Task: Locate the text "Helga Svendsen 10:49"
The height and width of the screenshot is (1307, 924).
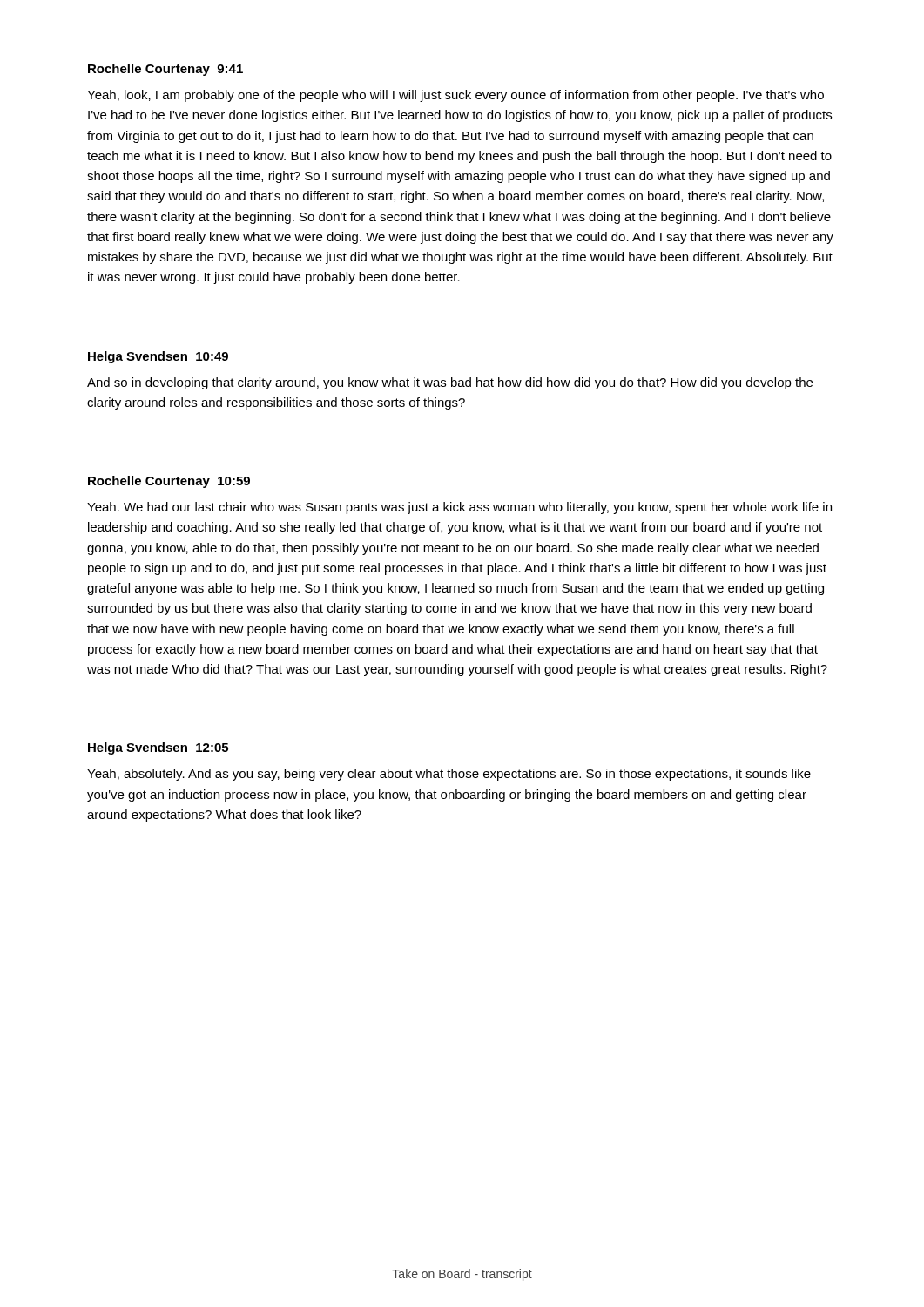Action: pyautogui.click(x=158, y=356)
